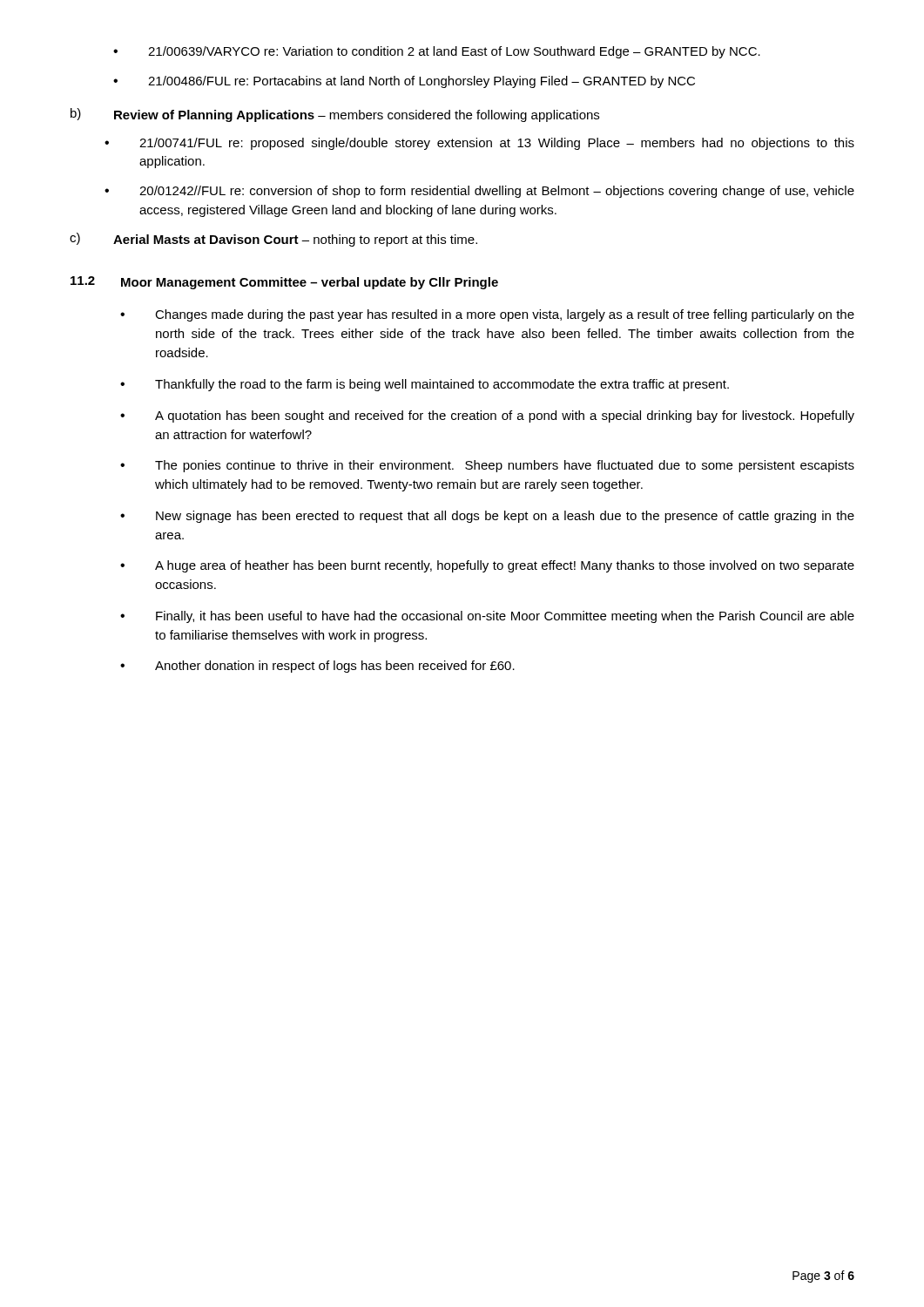924x1307 pixels.
Task: Find the section header containing "11.2 Moor Management Committee – verbal update"
Action: pos(284,282)
